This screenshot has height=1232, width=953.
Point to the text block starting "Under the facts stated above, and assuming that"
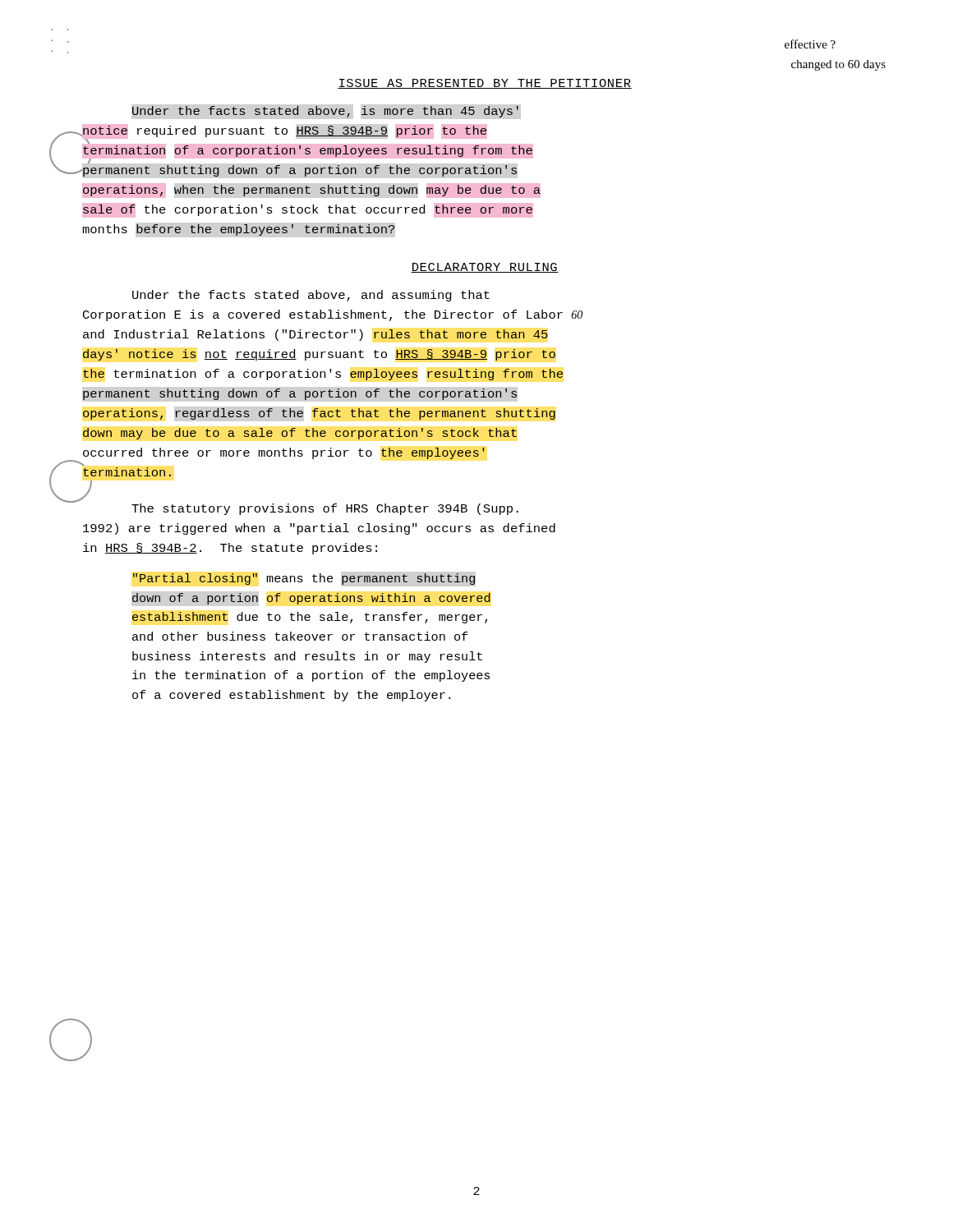coord(485,385)
